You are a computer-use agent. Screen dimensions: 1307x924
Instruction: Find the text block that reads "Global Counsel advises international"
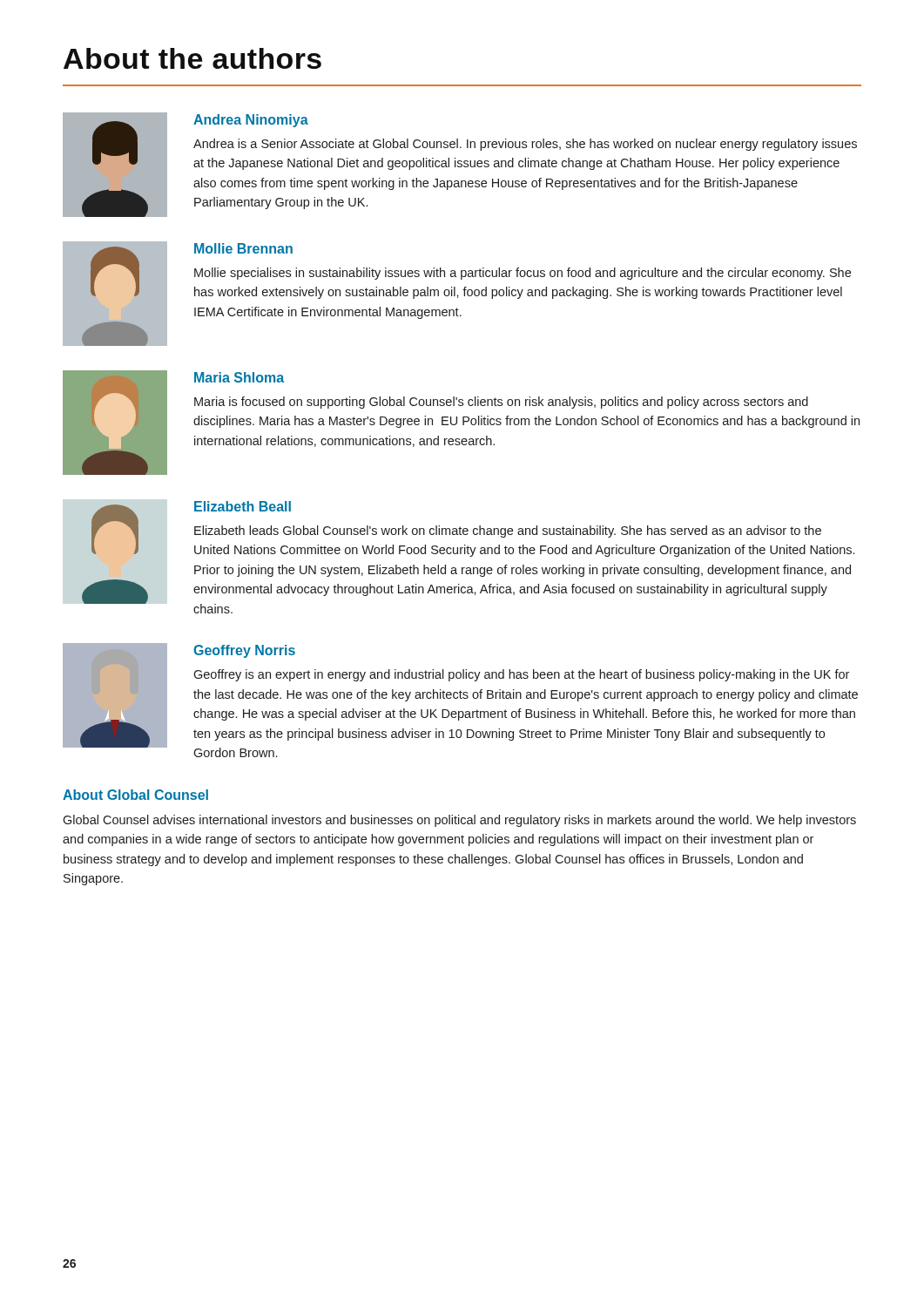[460, 849]
